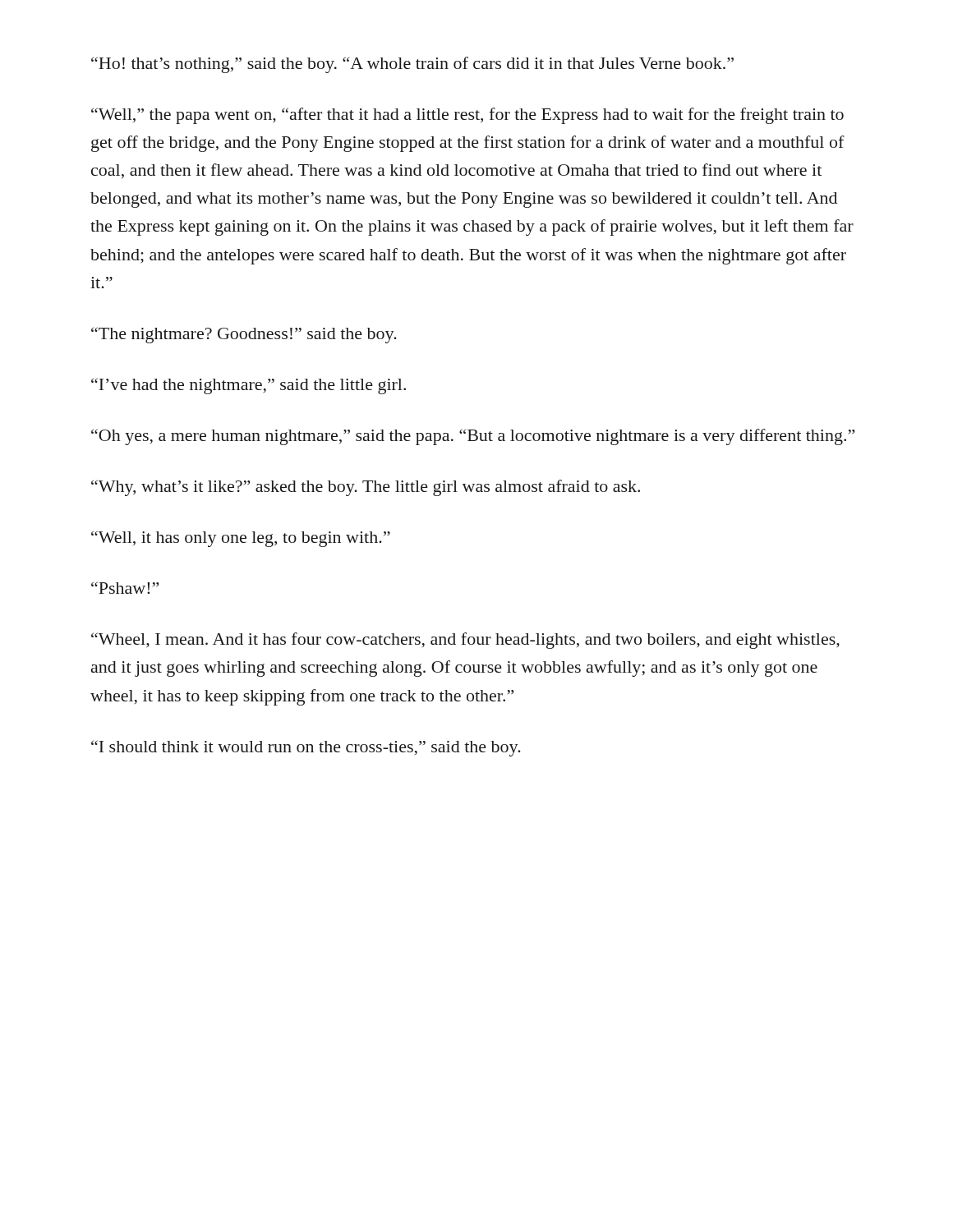This screenshot has width=953, height=1232.
Task: Navigate to the text starting "“The nightmare? Goodness!”"
Action: tap(244, 333)
